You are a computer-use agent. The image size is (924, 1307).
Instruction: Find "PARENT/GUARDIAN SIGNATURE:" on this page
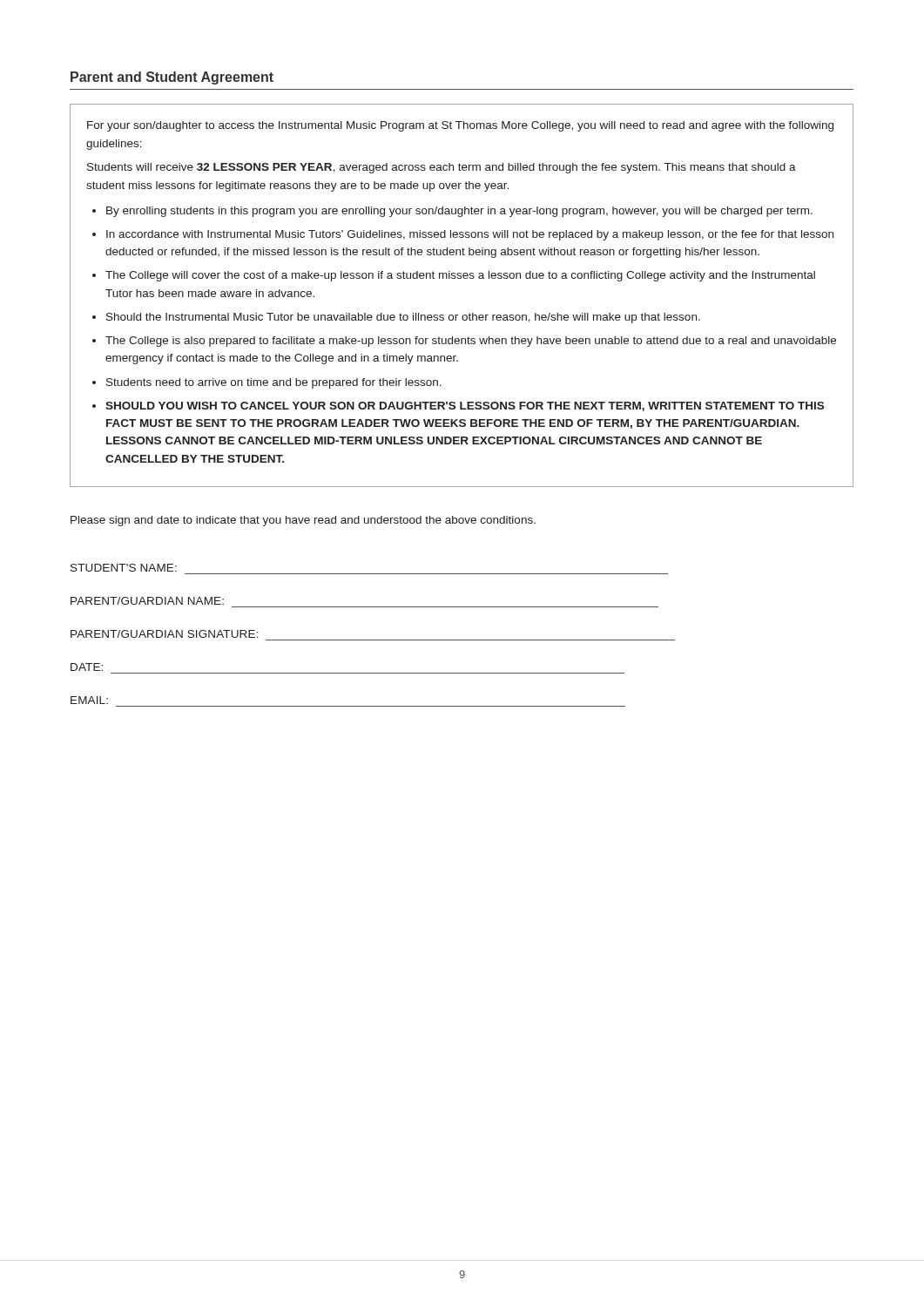372,634
